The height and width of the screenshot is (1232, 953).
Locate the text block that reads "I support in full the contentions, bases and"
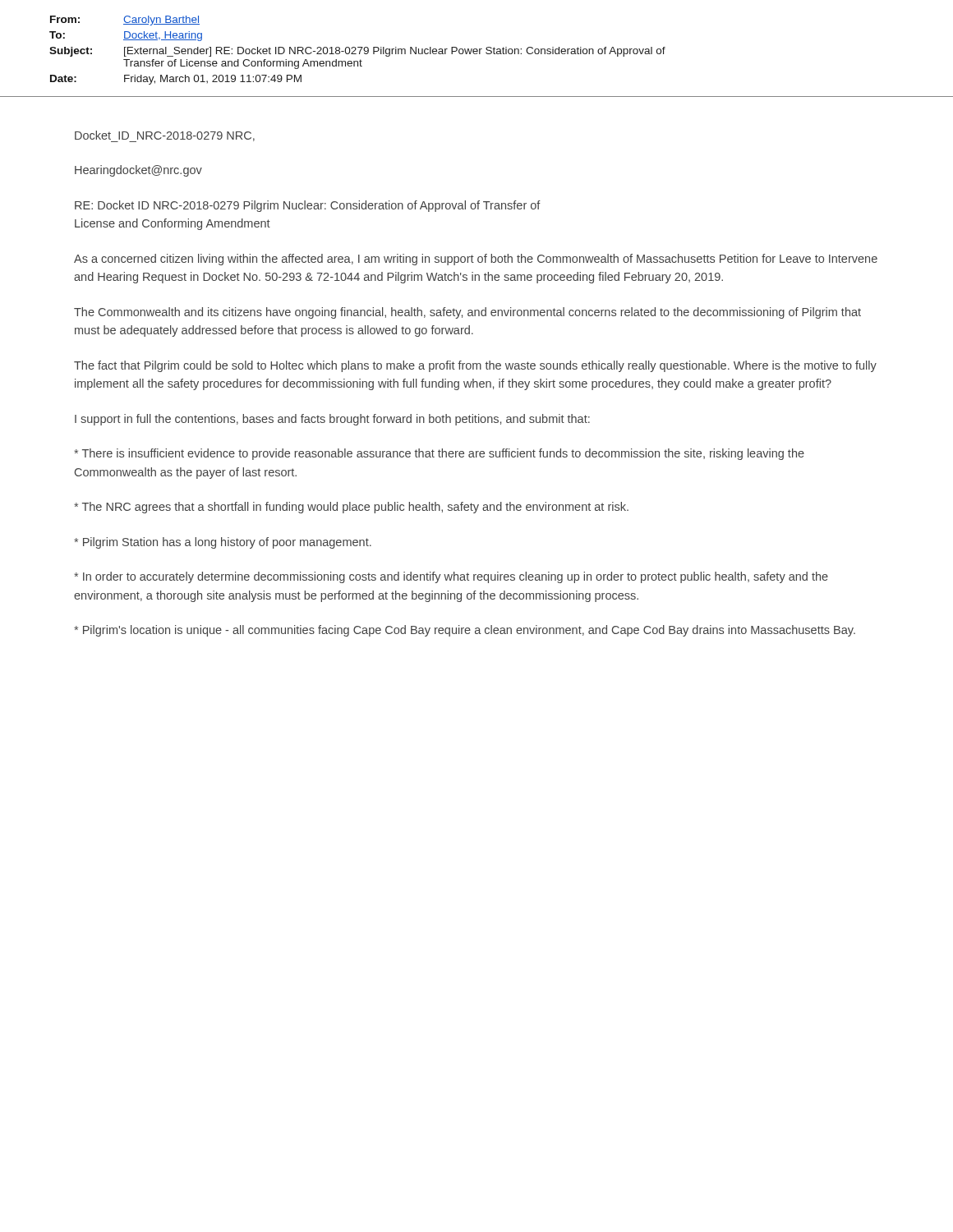pos(332,419)
